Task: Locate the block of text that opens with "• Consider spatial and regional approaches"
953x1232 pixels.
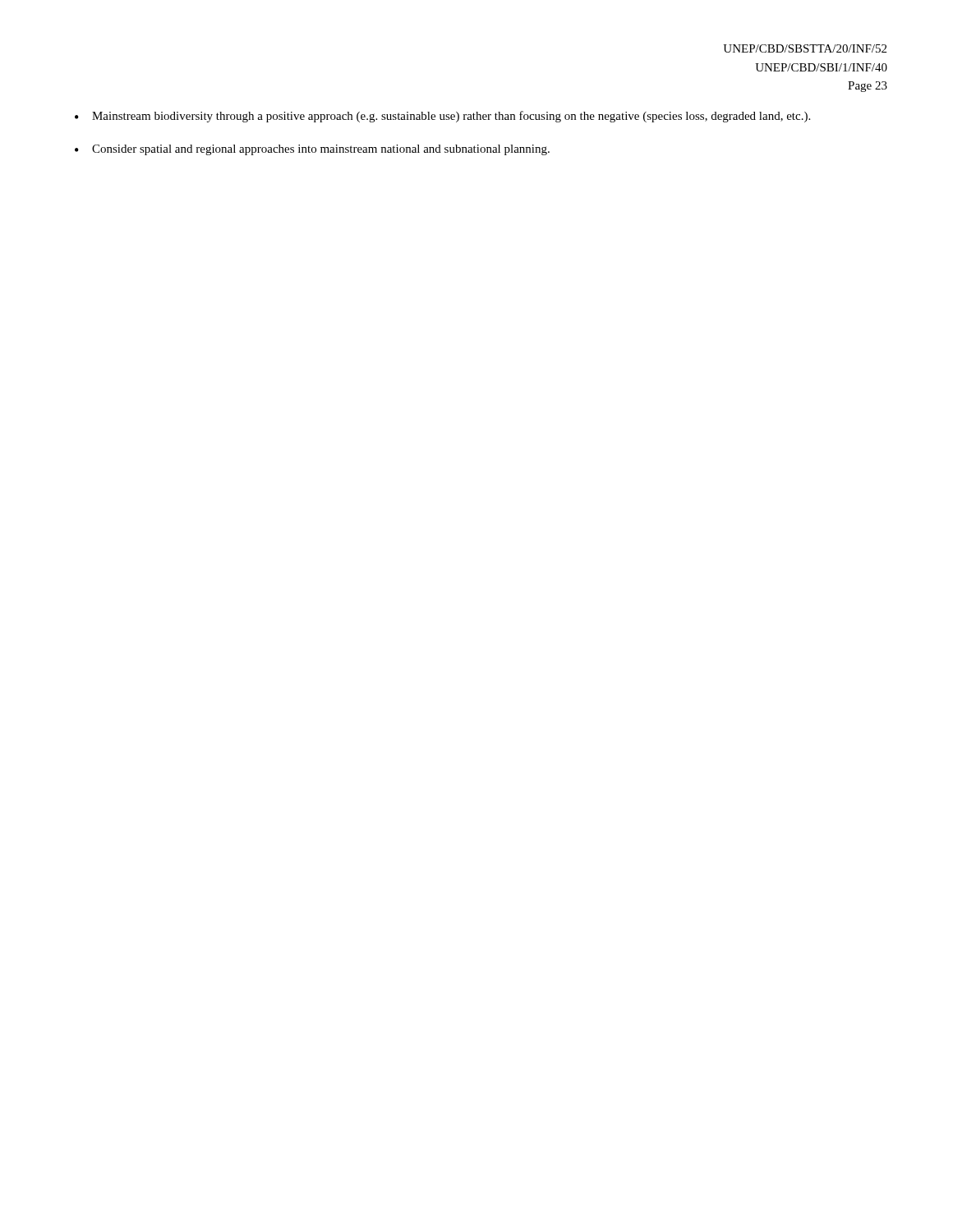Action: [x=312, y=151]
